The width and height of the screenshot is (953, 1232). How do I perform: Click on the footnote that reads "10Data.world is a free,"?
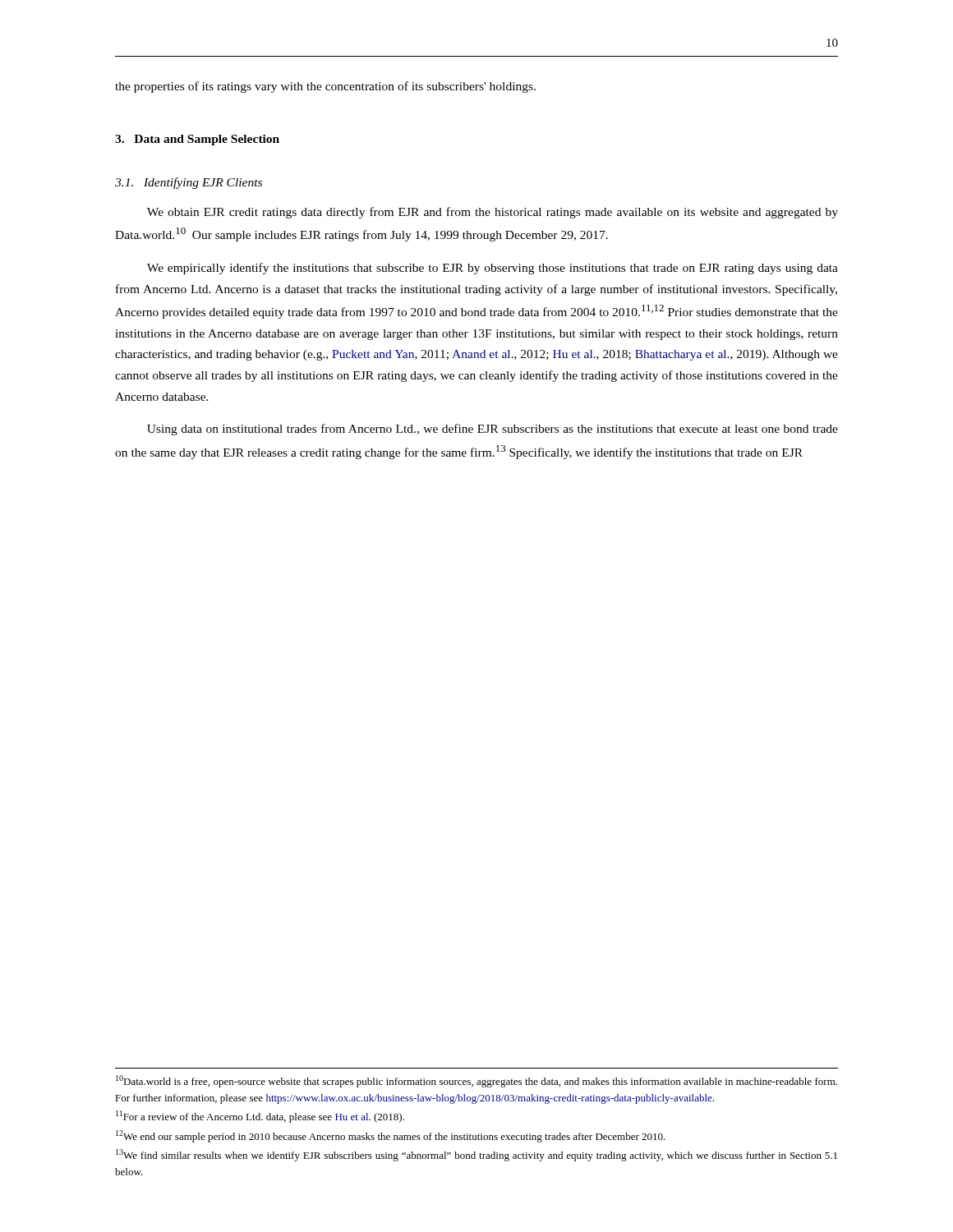(x=476, y=1088)
